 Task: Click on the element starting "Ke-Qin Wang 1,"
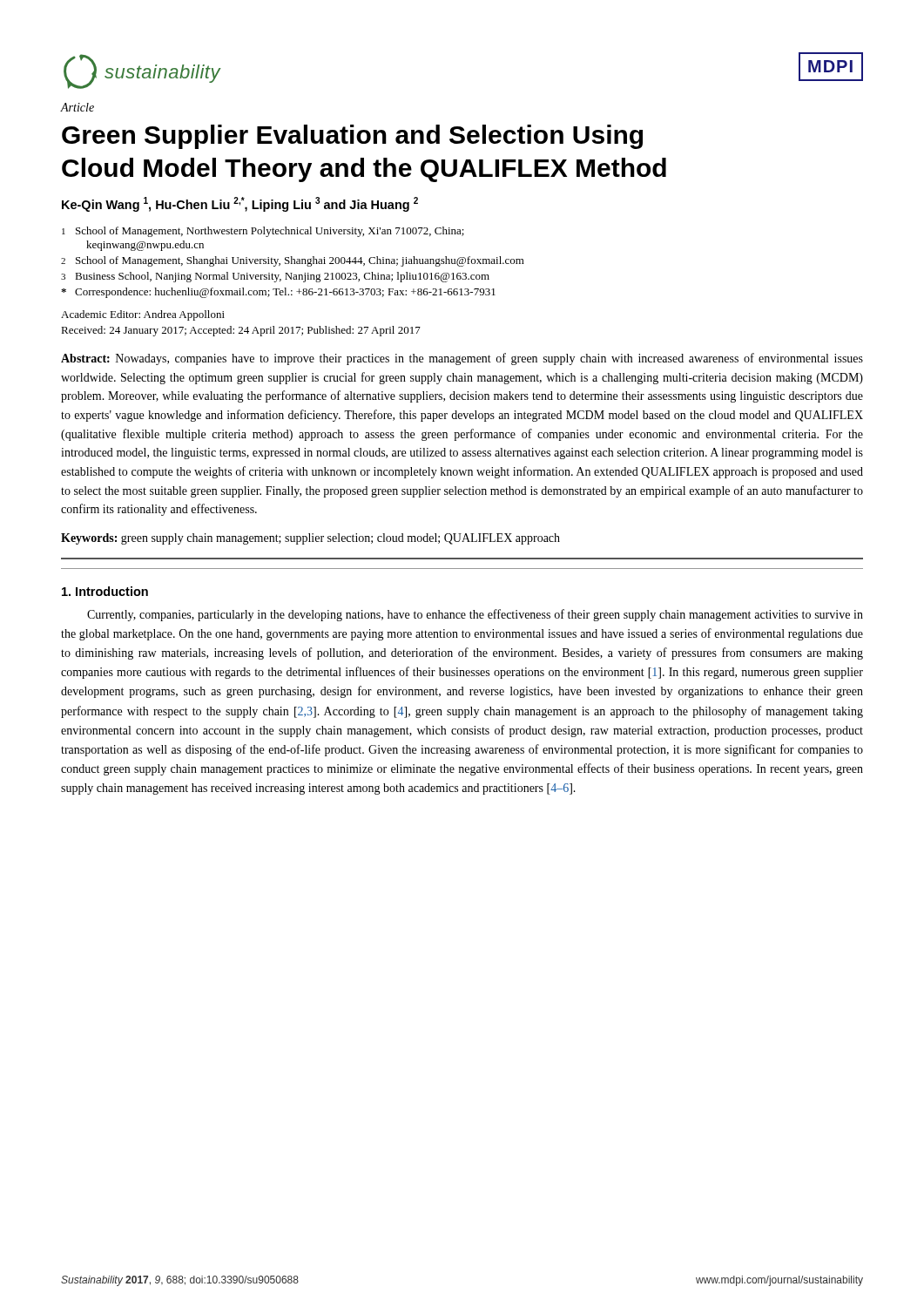[x=240, y=204]
